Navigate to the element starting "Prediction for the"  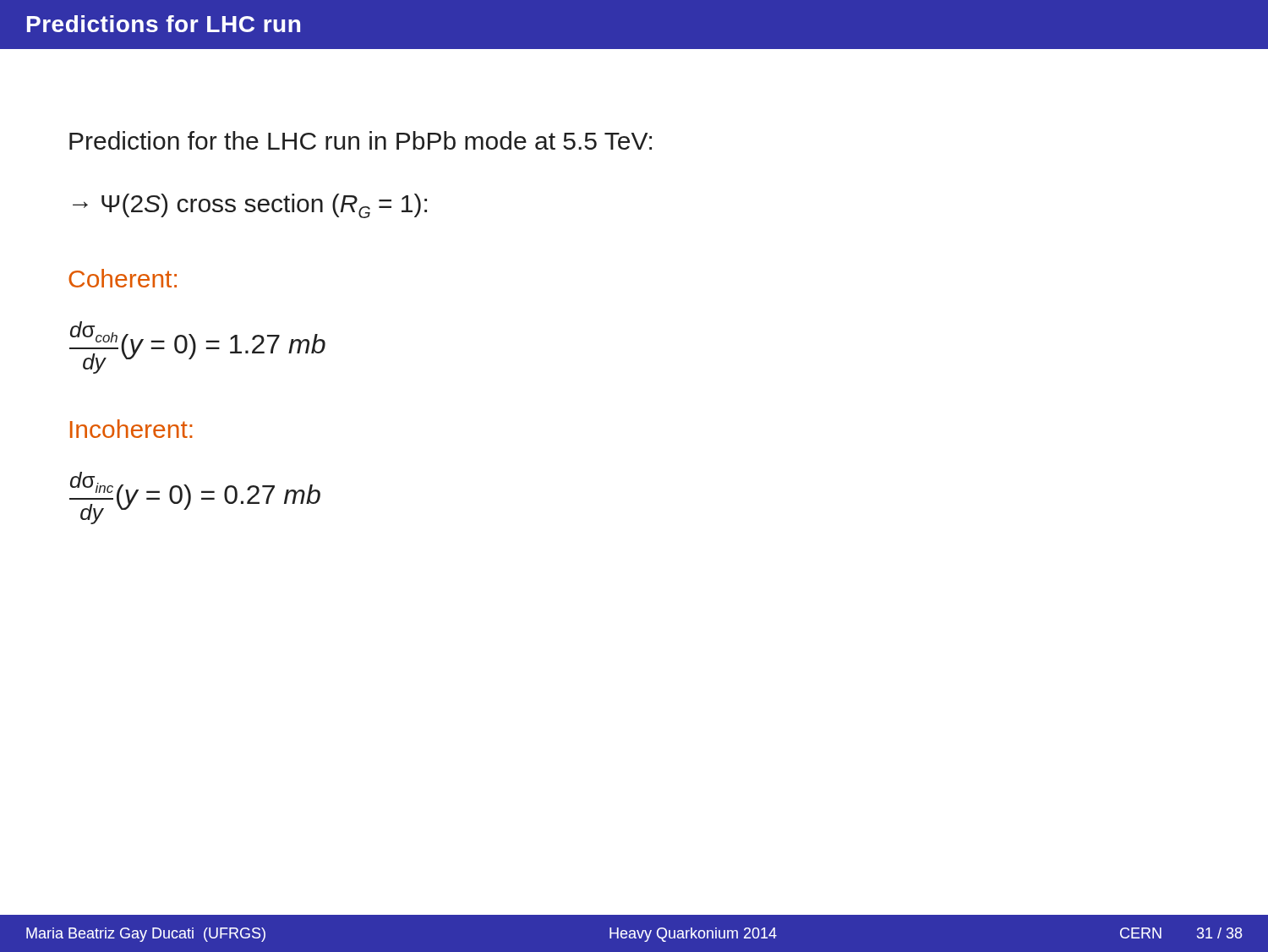(361, 141)
